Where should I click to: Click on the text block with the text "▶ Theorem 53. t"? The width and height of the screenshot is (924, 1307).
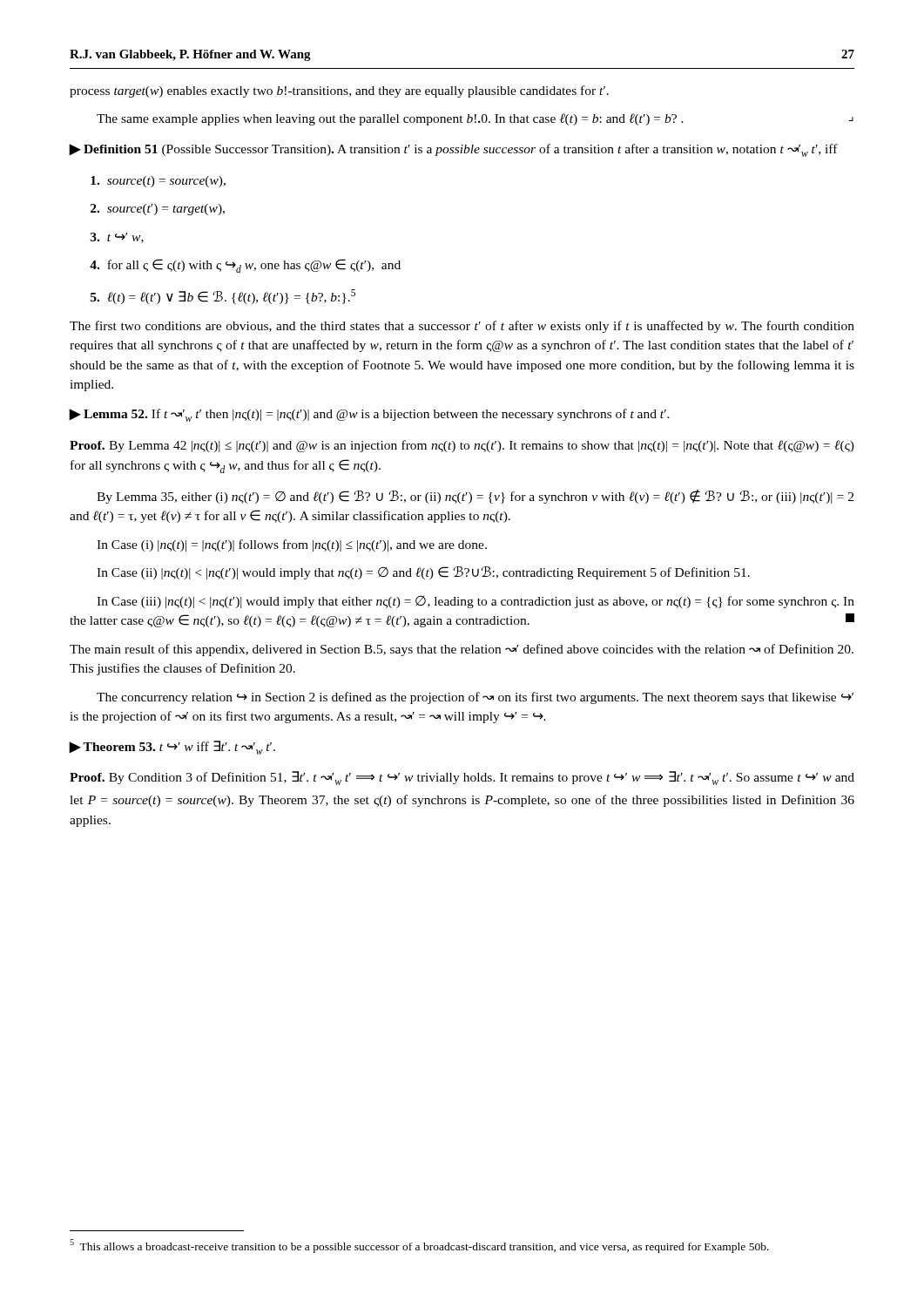[172, 748]
